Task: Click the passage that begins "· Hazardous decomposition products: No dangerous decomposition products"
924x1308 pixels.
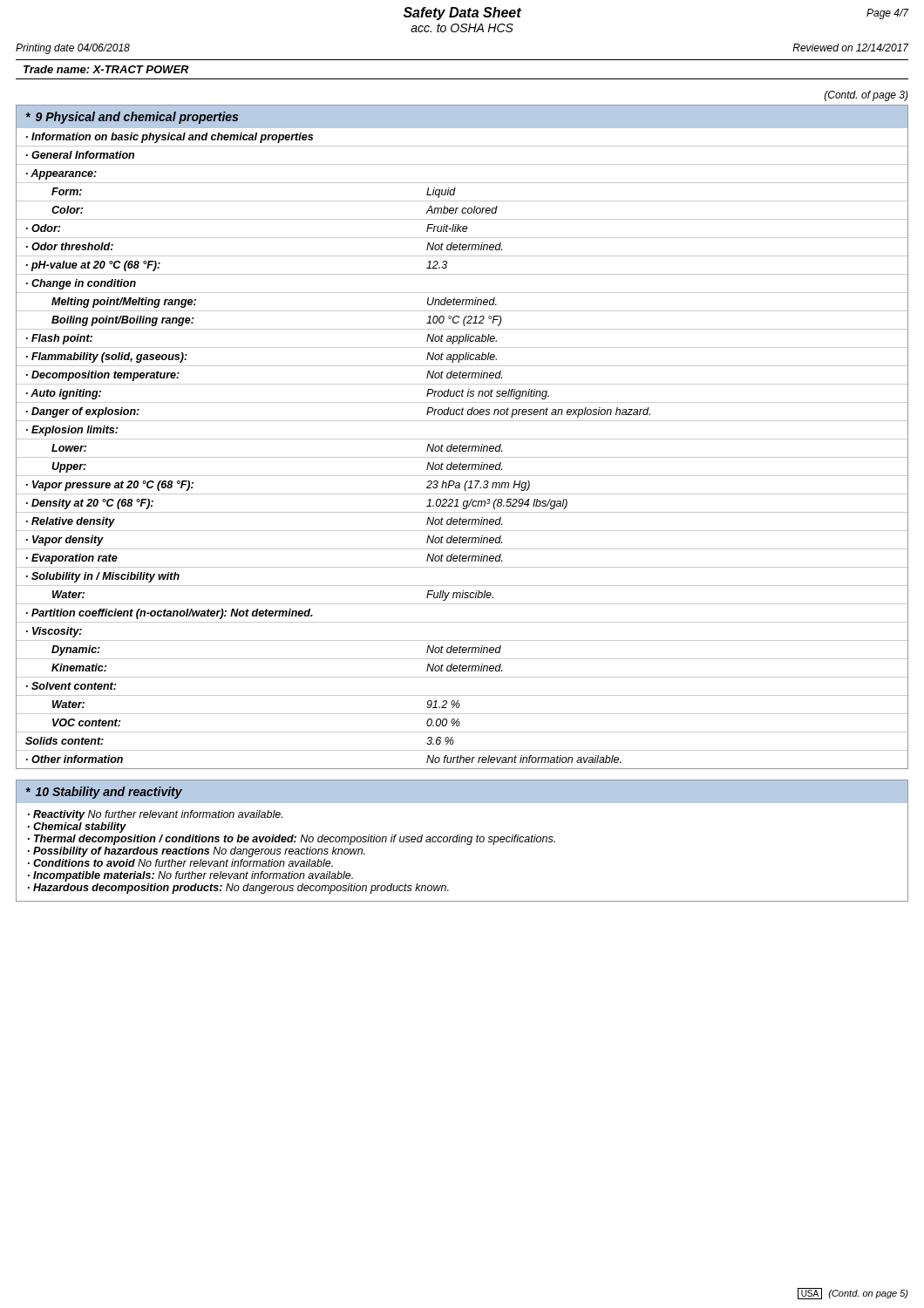Action: point(238,888)
